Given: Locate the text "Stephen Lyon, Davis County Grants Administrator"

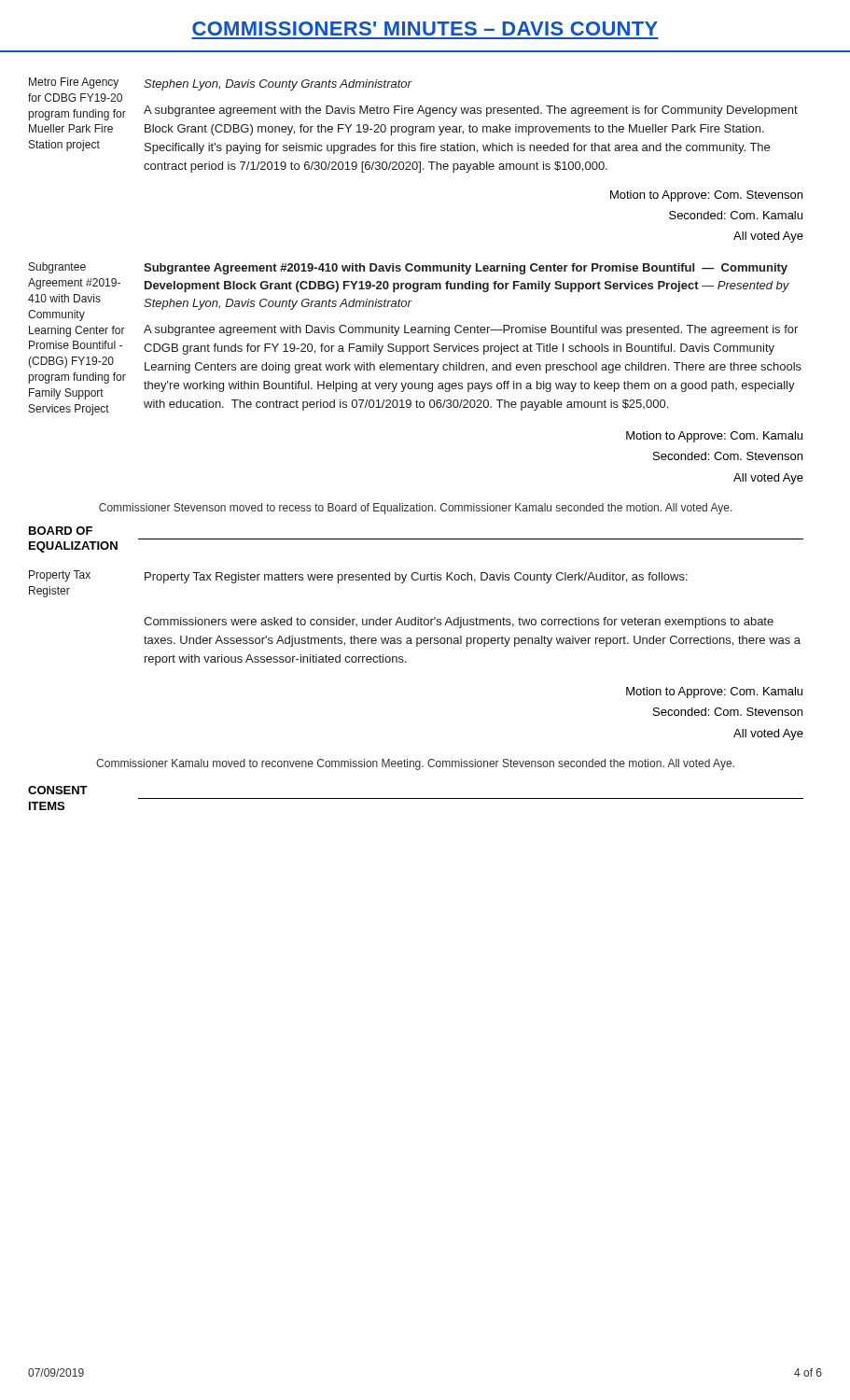Looking at the screenshot, I should click(277, 84).
